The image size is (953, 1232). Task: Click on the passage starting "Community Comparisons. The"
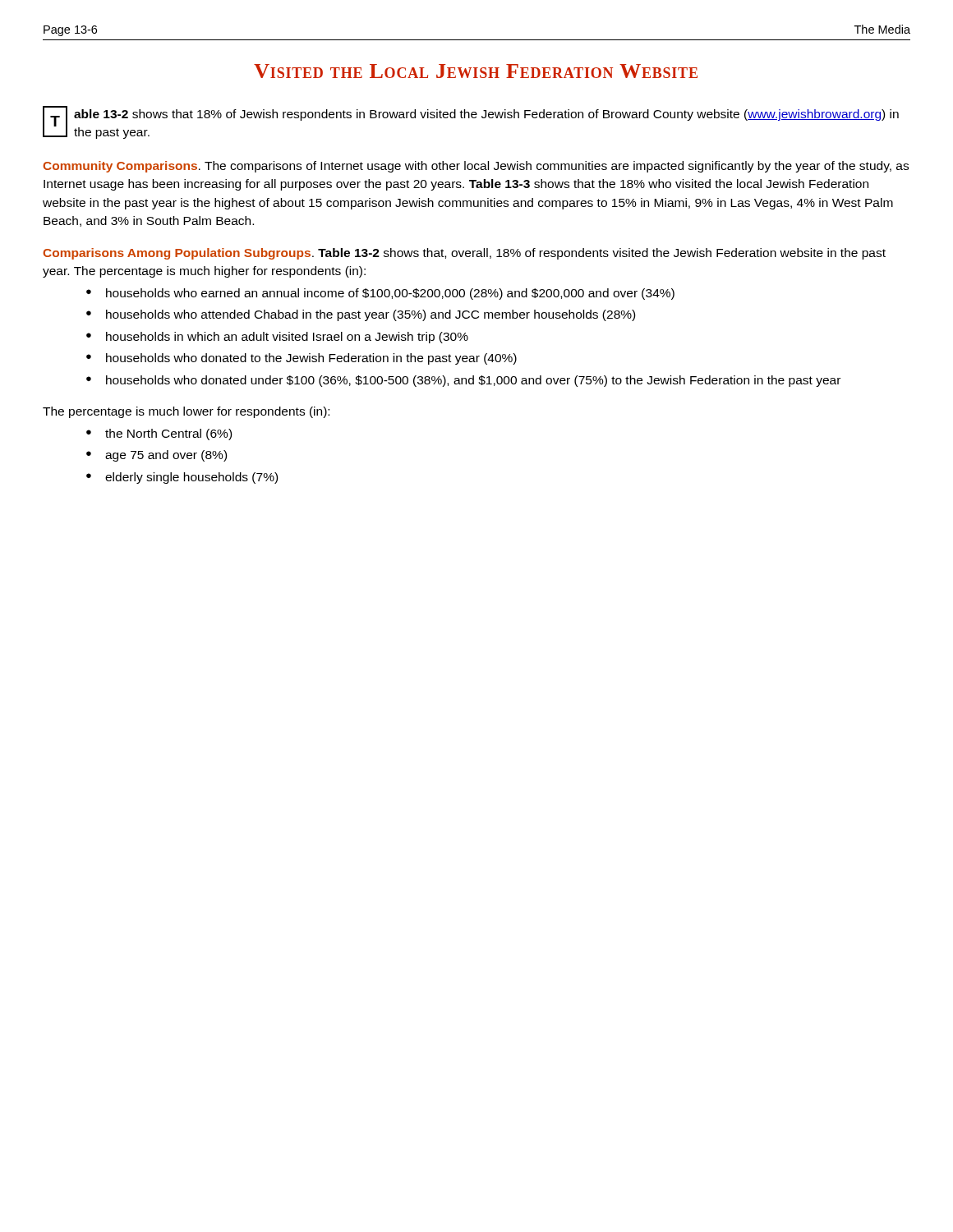click(x=476, y=193)
